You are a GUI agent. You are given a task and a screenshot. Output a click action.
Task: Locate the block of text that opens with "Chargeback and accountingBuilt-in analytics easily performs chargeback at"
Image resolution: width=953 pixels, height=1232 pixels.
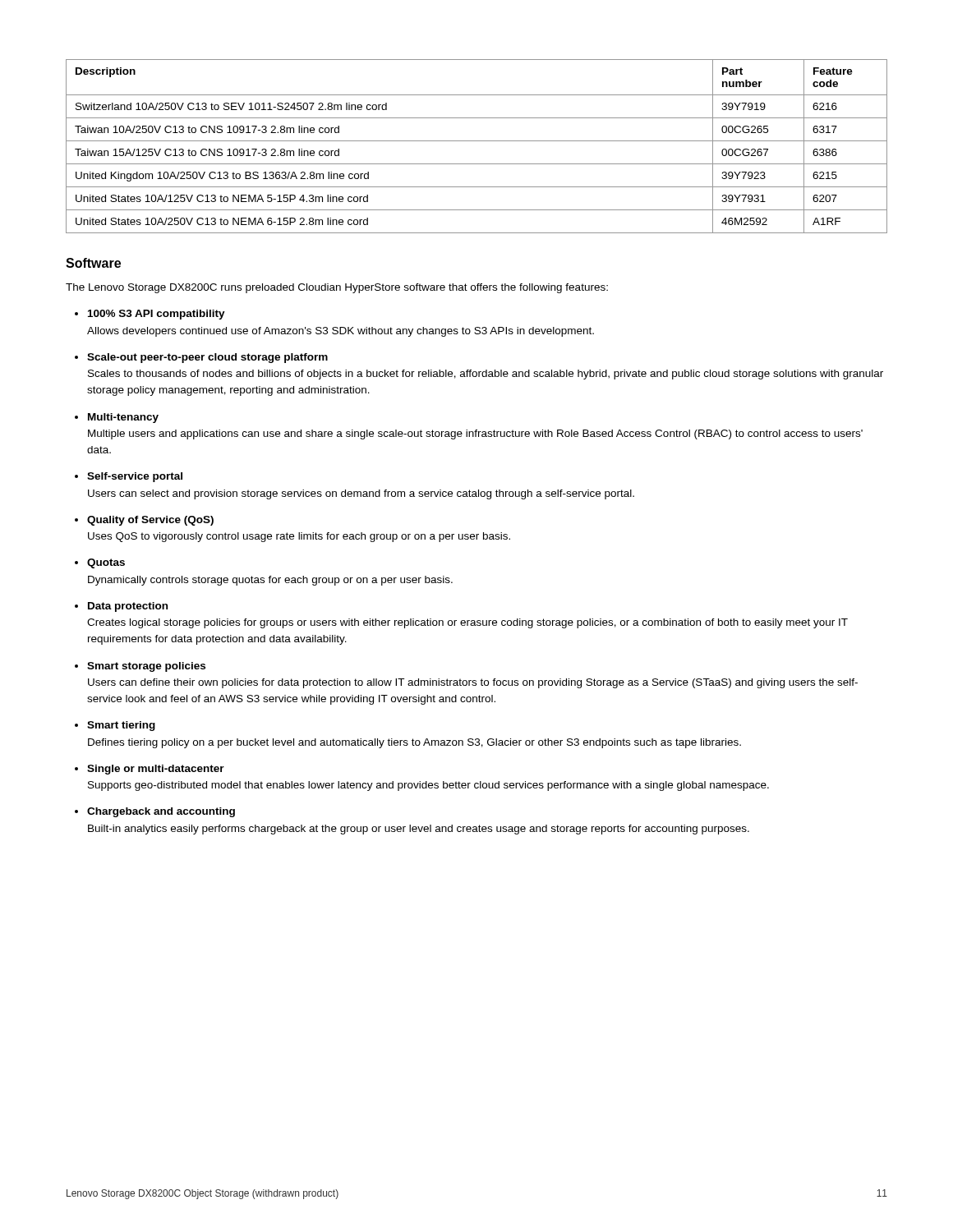(x=476, y=820)
